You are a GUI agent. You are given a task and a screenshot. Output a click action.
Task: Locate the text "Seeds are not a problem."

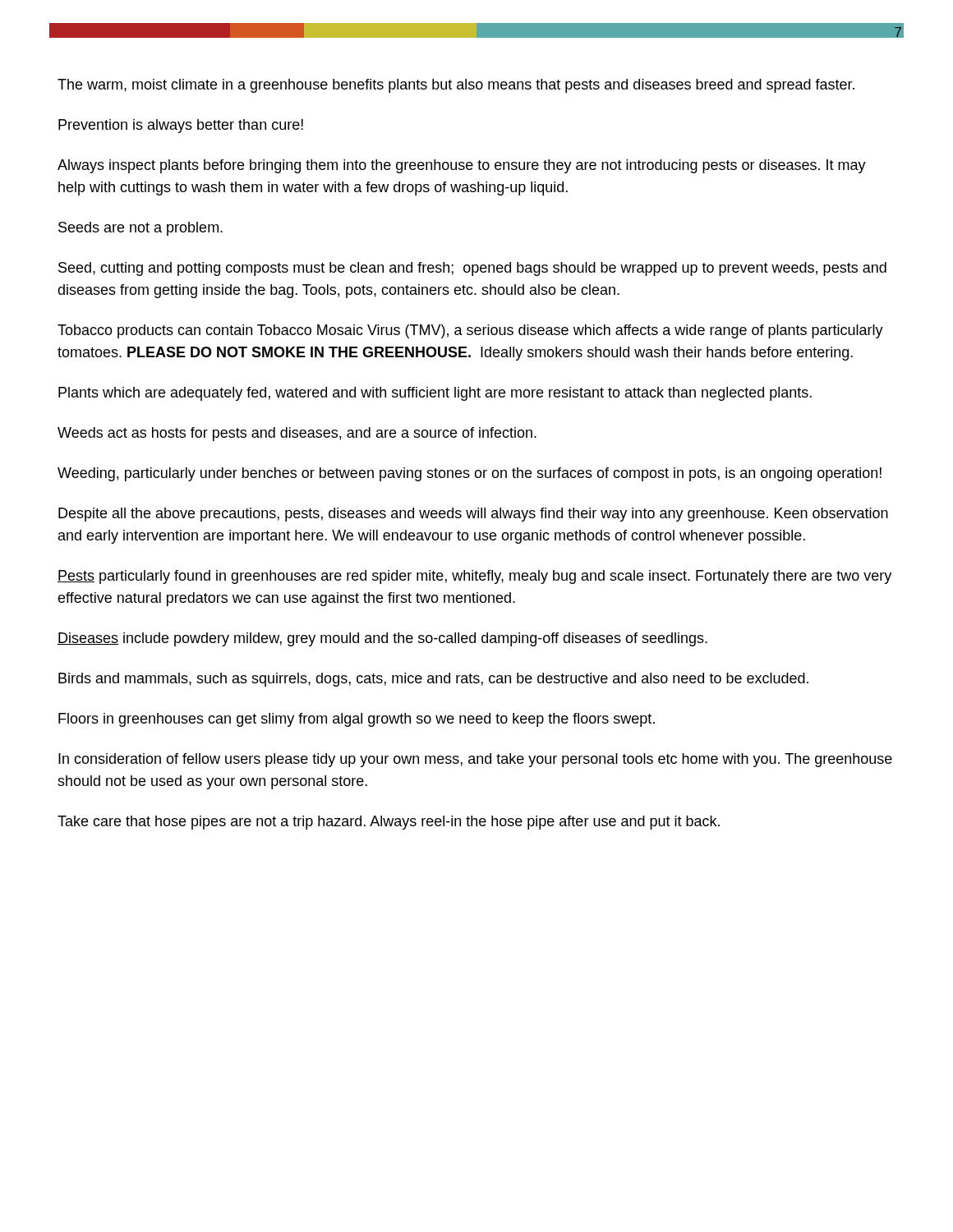(141, 227)
